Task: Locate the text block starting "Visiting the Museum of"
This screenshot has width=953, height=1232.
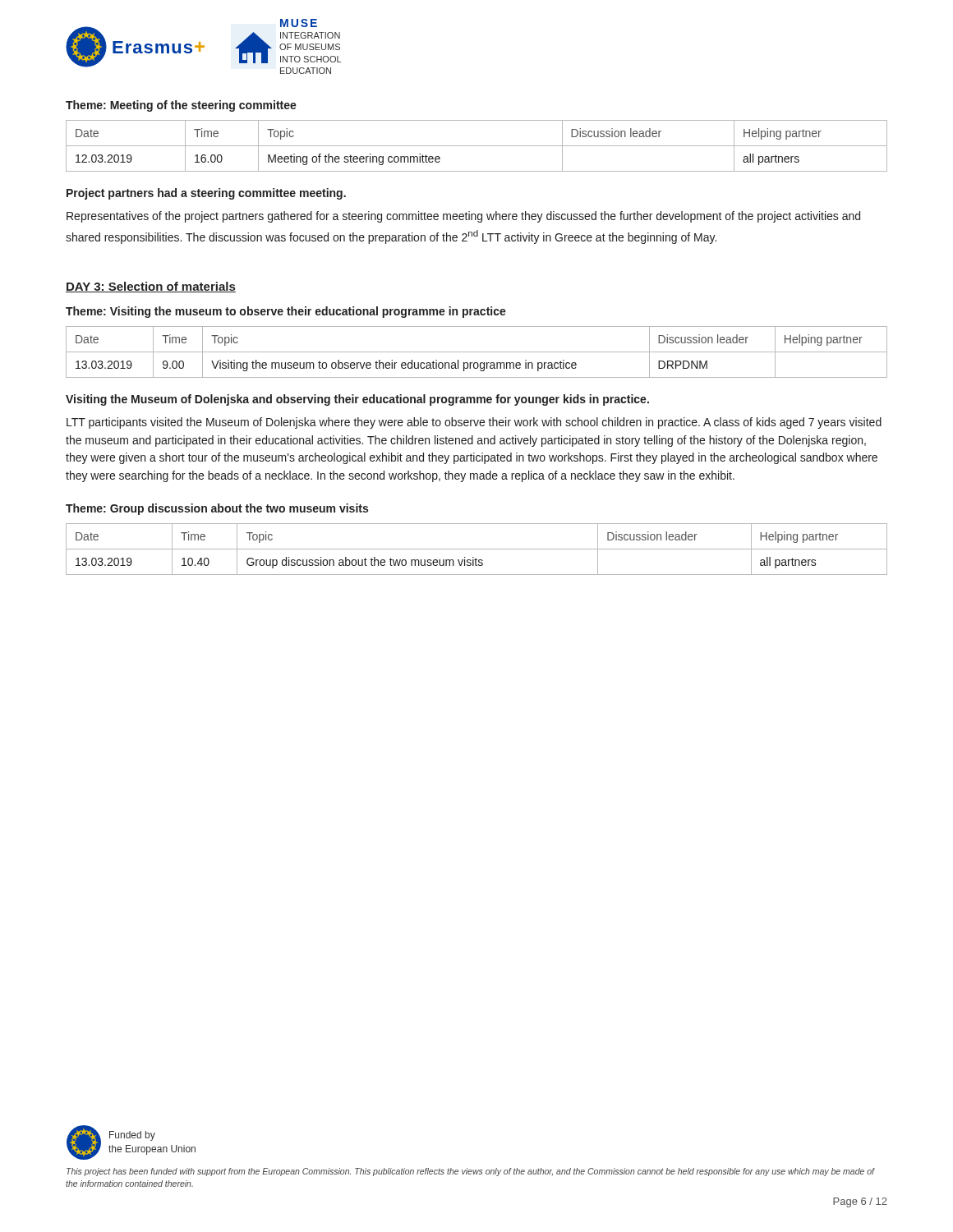Action: 358,399
